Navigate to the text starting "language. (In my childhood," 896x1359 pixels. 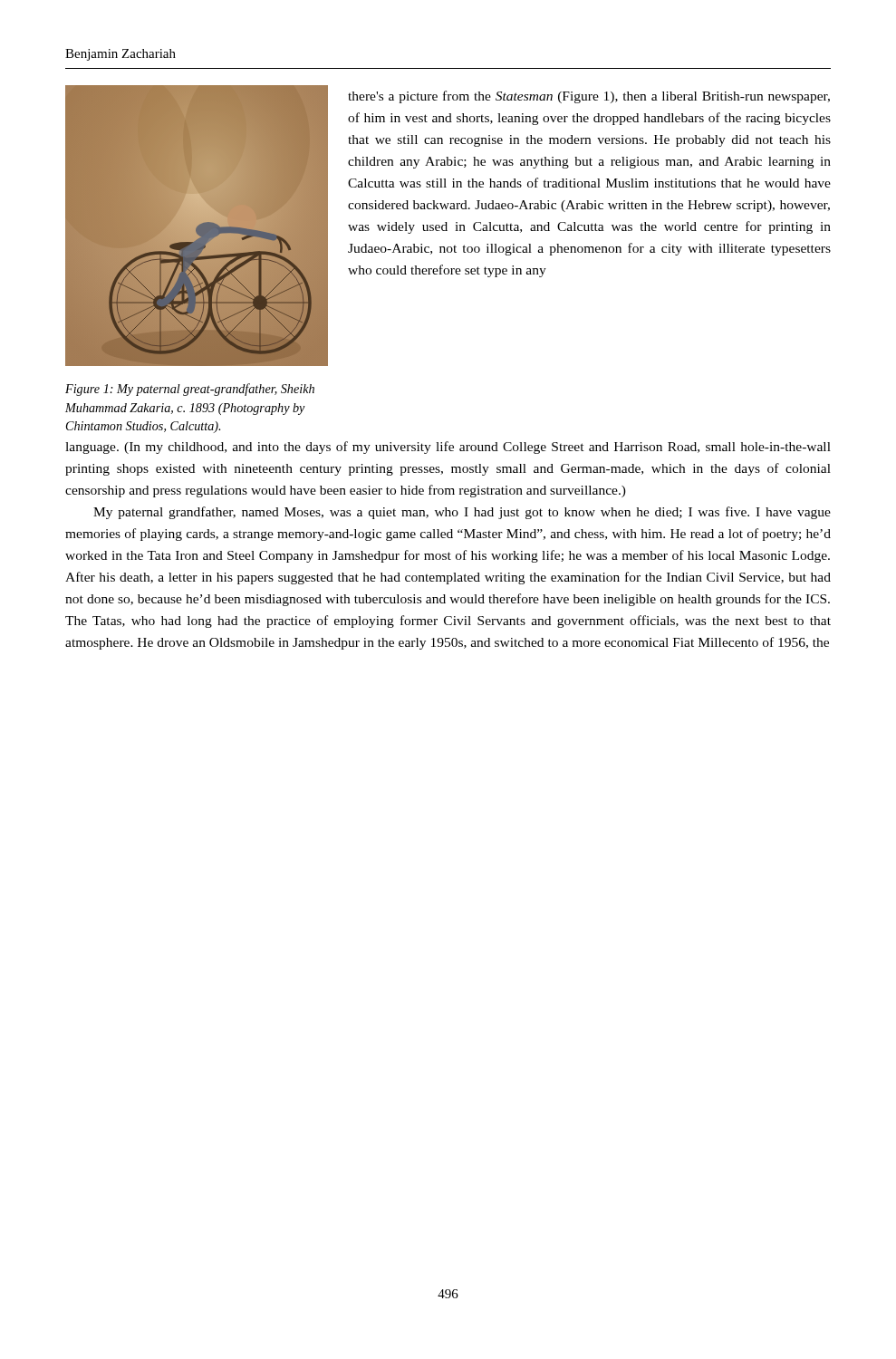[x=448, y=468]
